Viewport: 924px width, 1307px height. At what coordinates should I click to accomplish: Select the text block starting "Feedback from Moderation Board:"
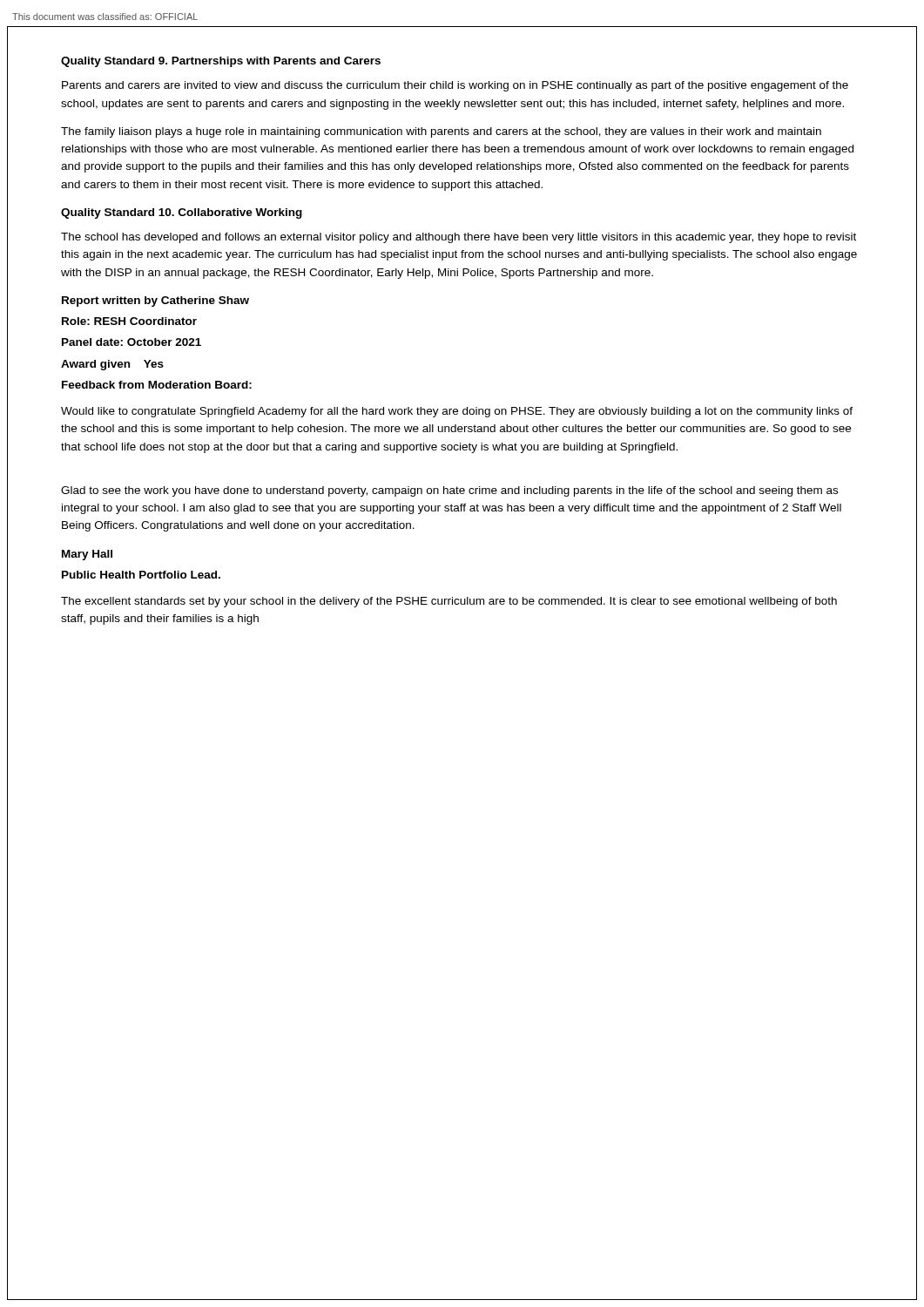point(157,385)
